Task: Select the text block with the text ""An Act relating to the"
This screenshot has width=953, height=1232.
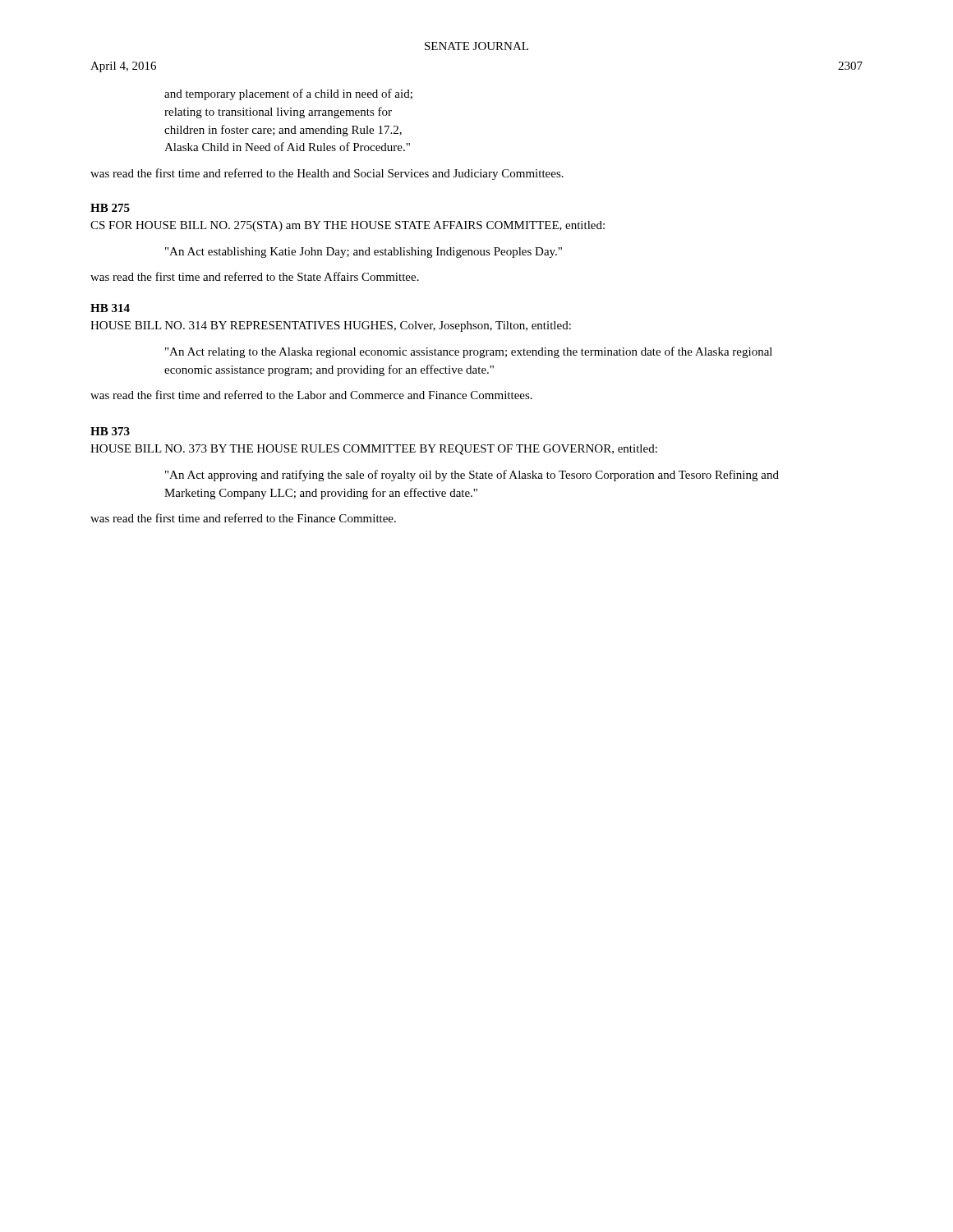Action: 468,360
